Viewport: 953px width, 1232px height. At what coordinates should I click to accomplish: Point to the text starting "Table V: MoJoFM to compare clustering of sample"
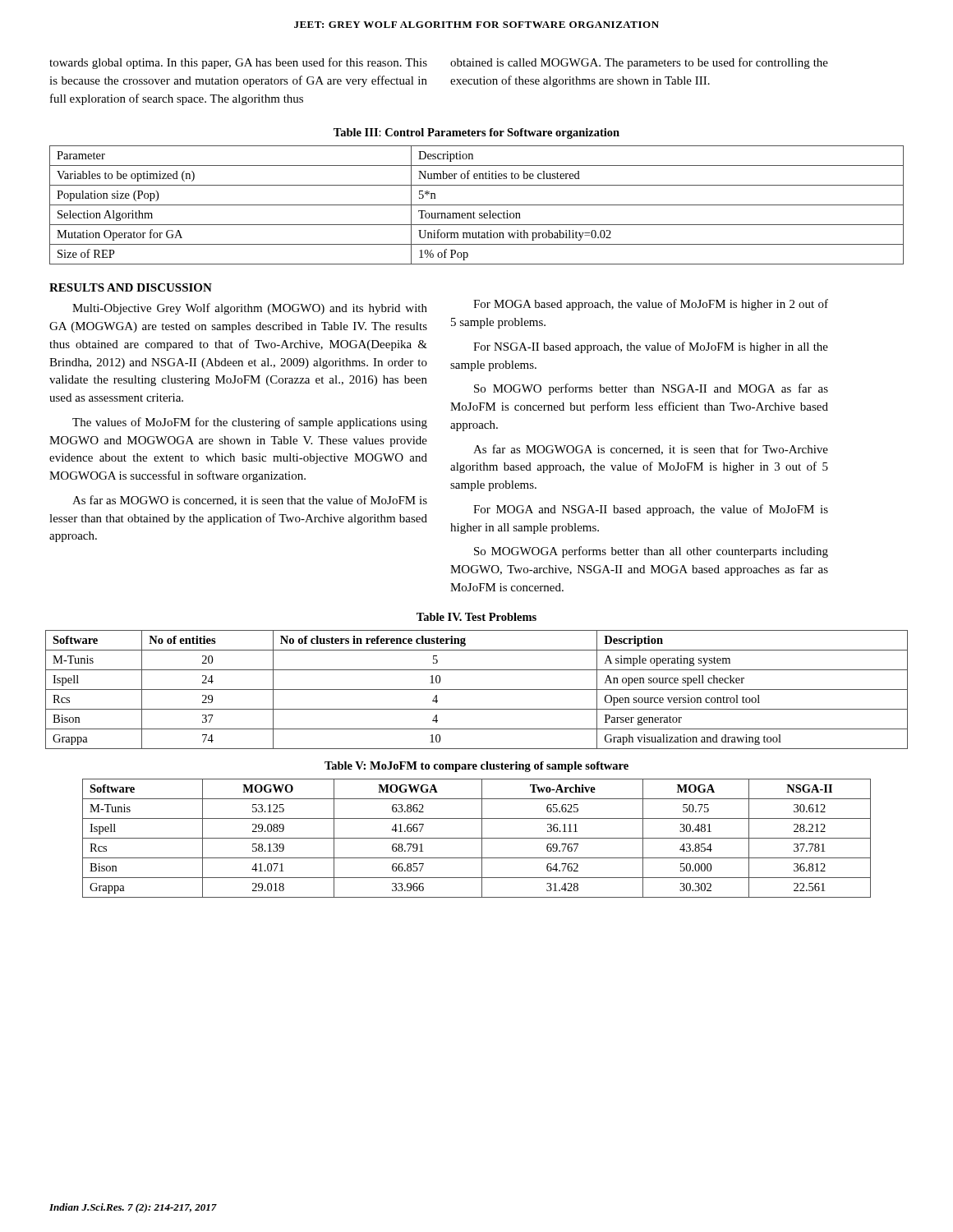(x=476, y=765)
